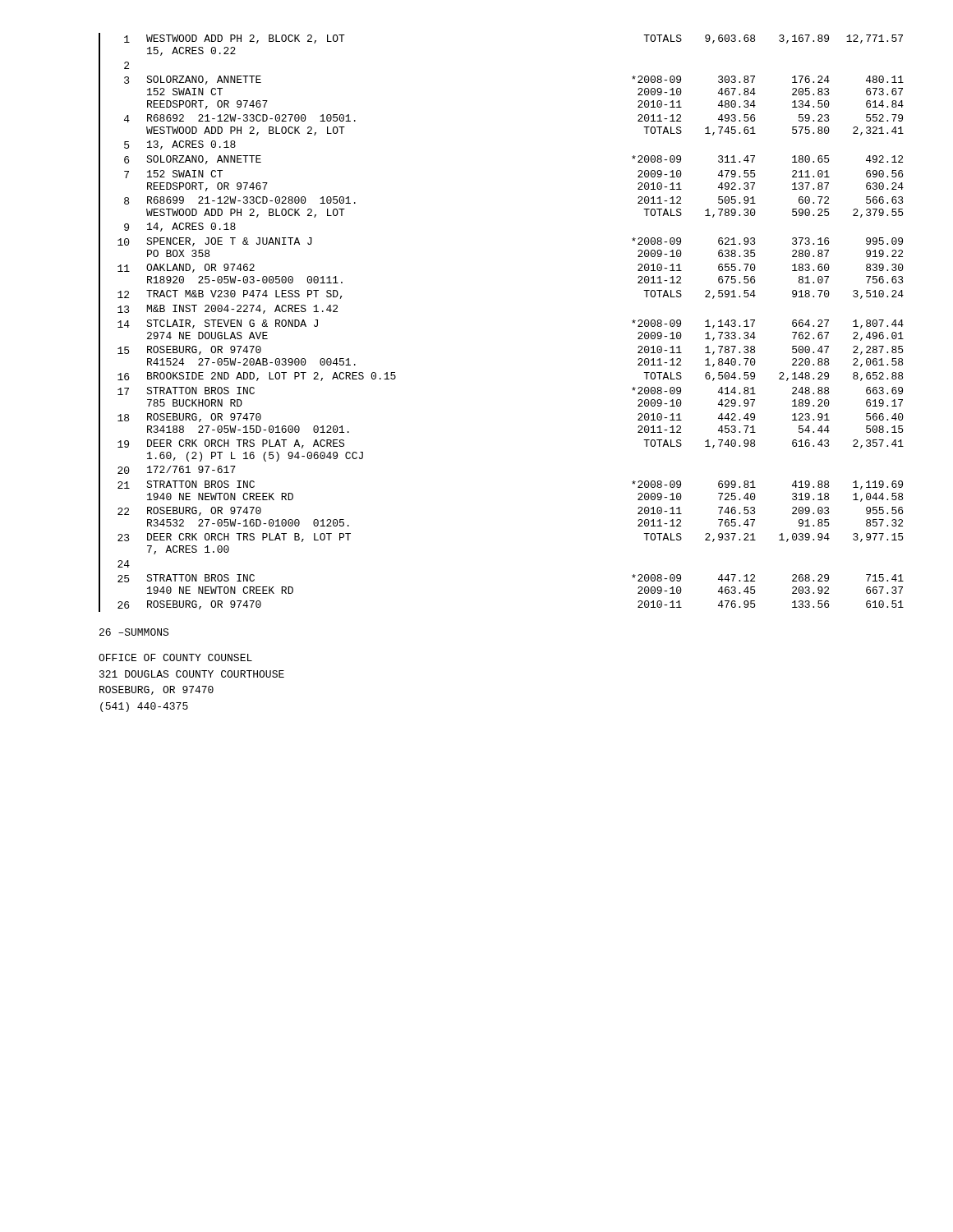Find the block on this page that starts "11 OAKLAND, OR 97462 2010-11"
The height and width of the screenshot is (1232, 953).
click(x=173, y=268)
